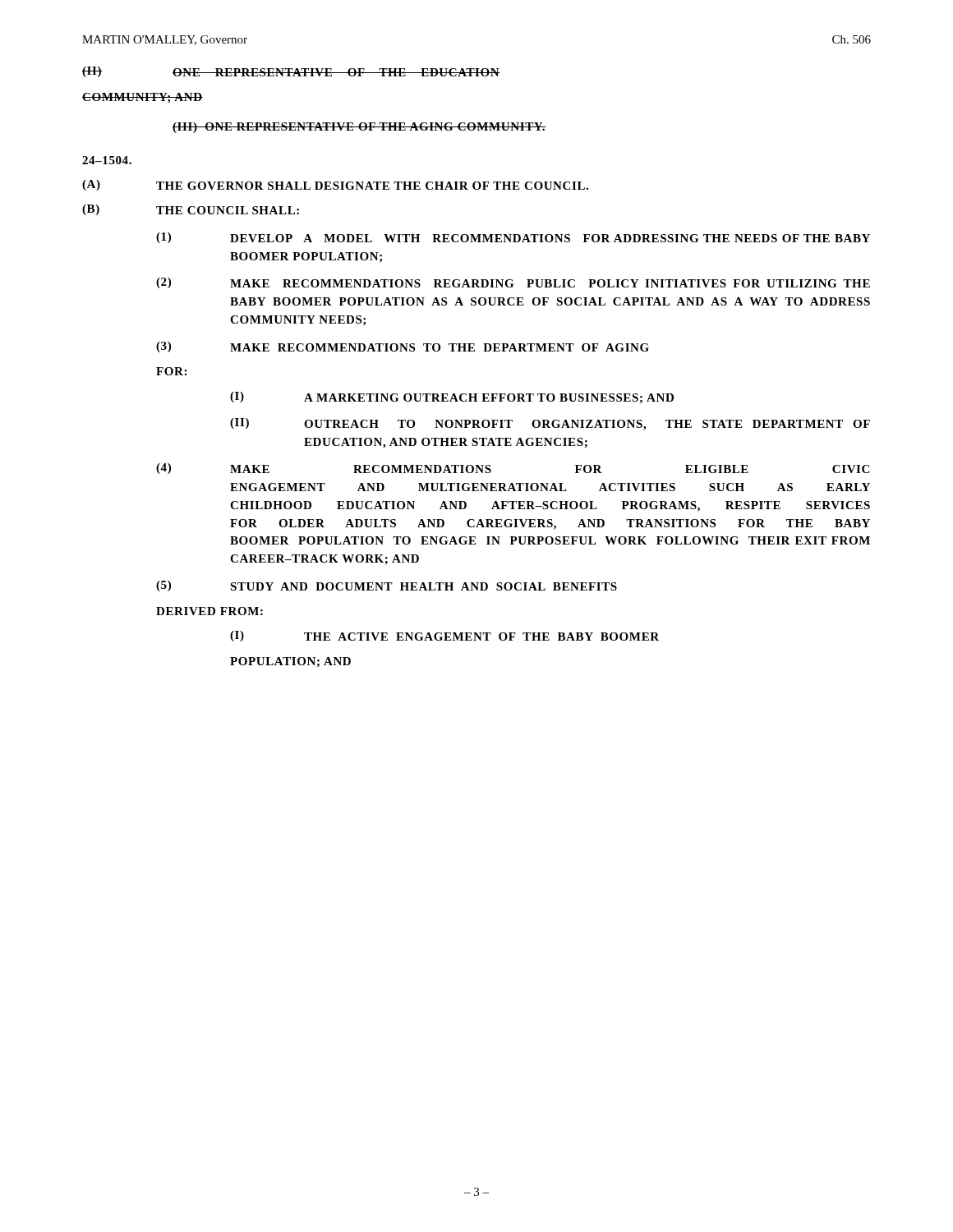Locate the block of text that opens with "(I) A MARKETING OUTREACH EFFORT TO"
Viewport: 953px width, 1232px height.
coord(550,398)
